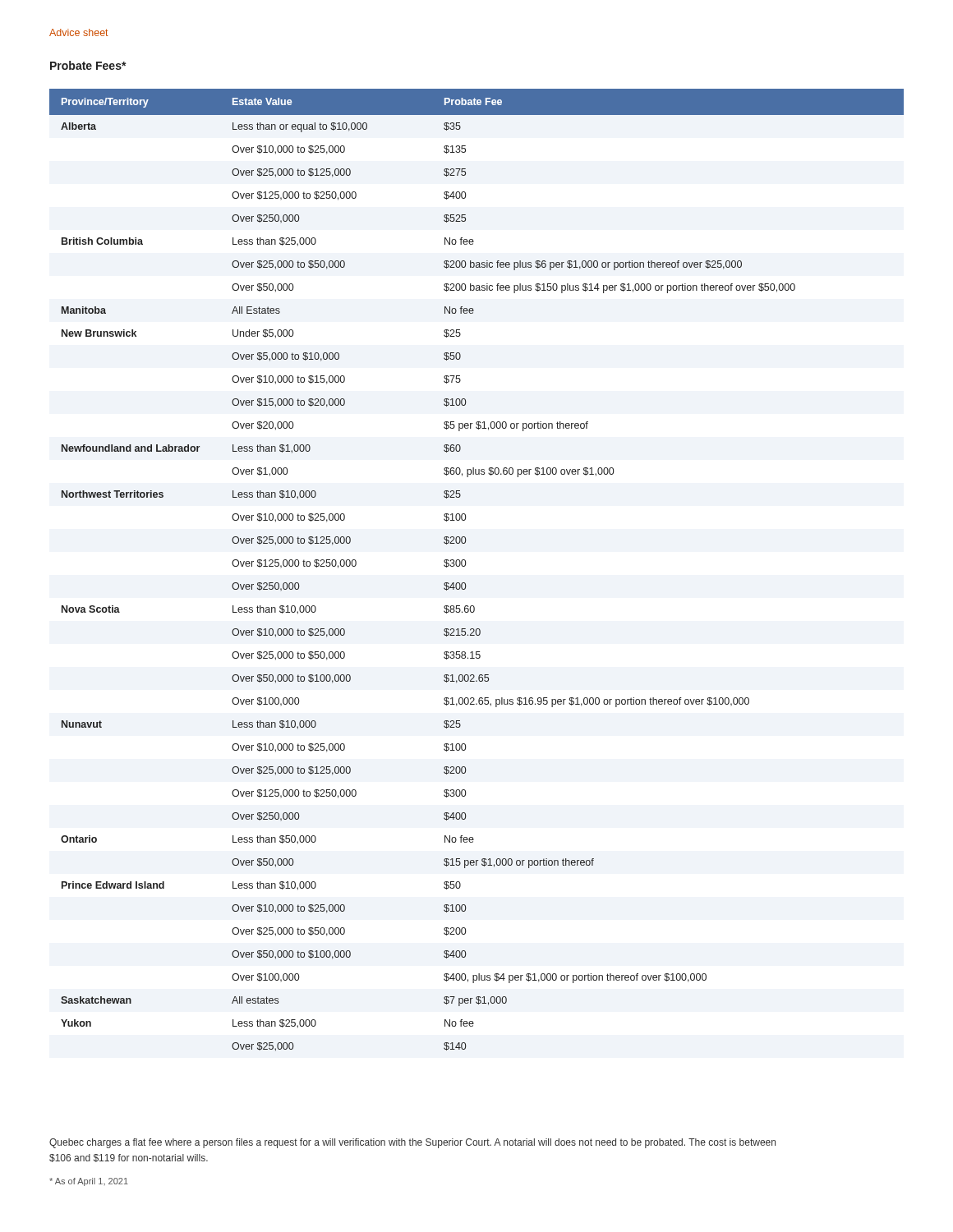Find the table
The image size is (953, 1232).
476,573
